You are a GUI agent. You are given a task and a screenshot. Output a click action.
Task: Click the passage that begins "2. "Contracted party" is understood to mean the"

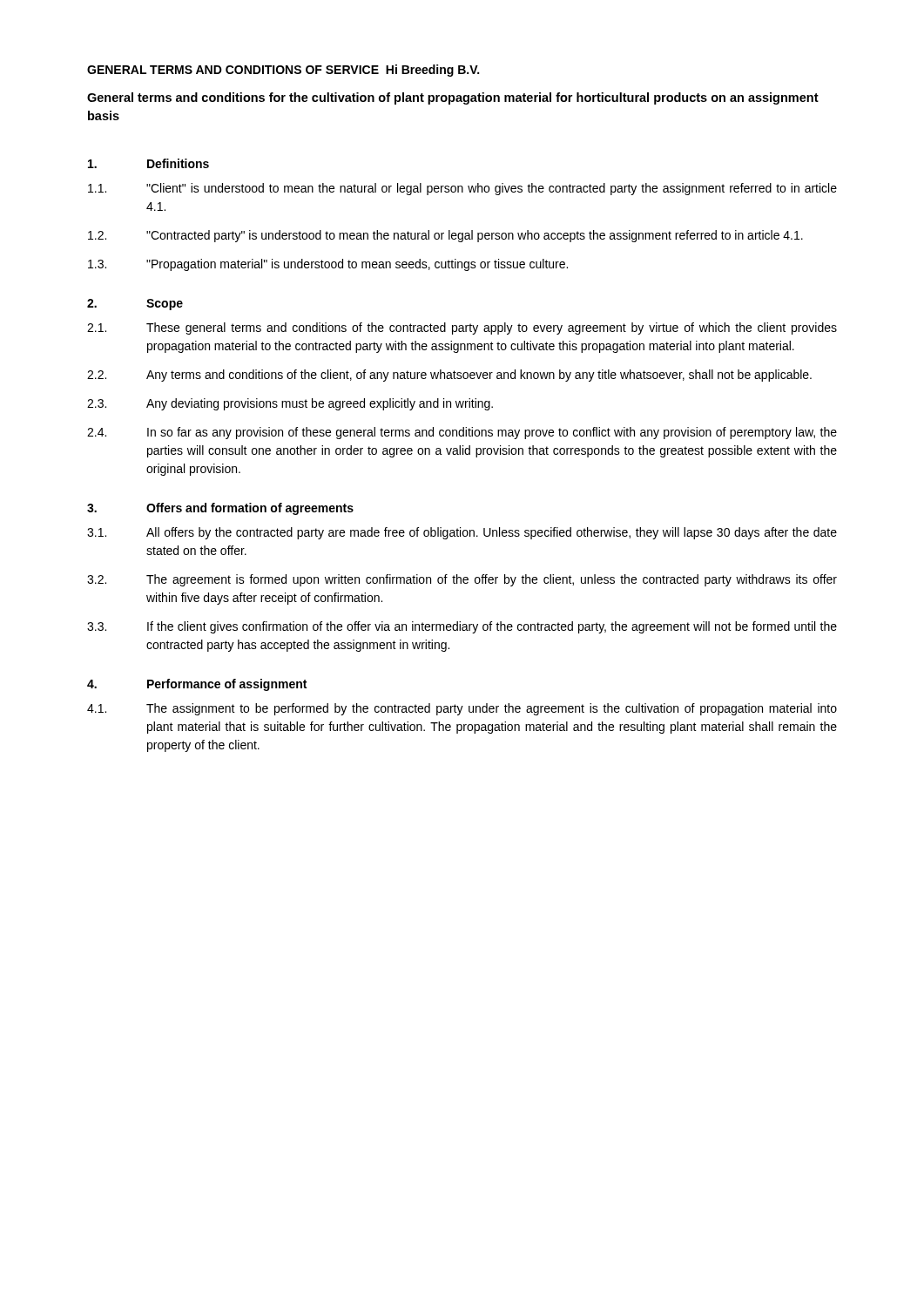pyautogui.click(x=462, y=236)
